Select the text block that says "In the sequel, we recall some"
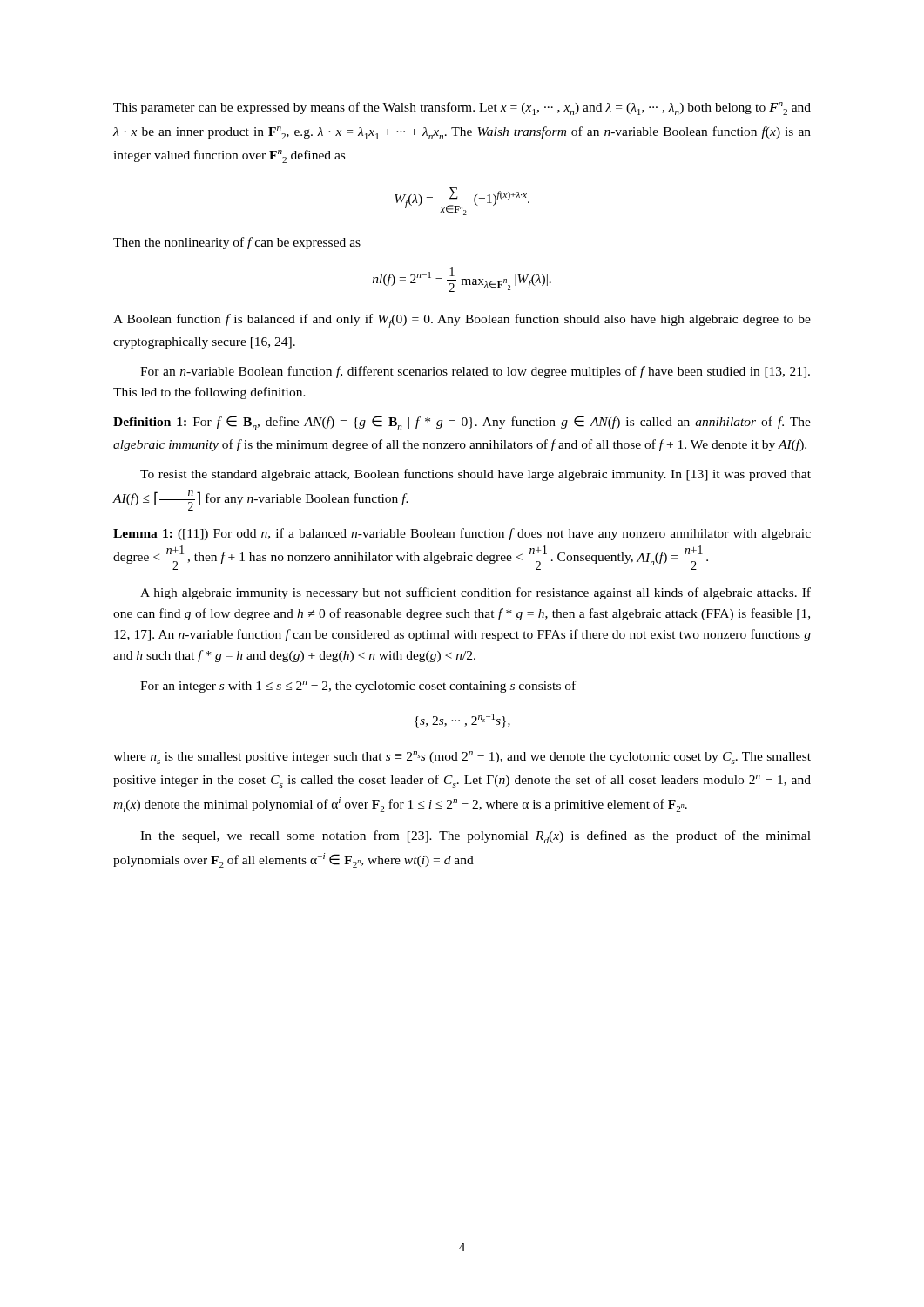This screenshot has width=924, height=1307. [x=462, y=849]
